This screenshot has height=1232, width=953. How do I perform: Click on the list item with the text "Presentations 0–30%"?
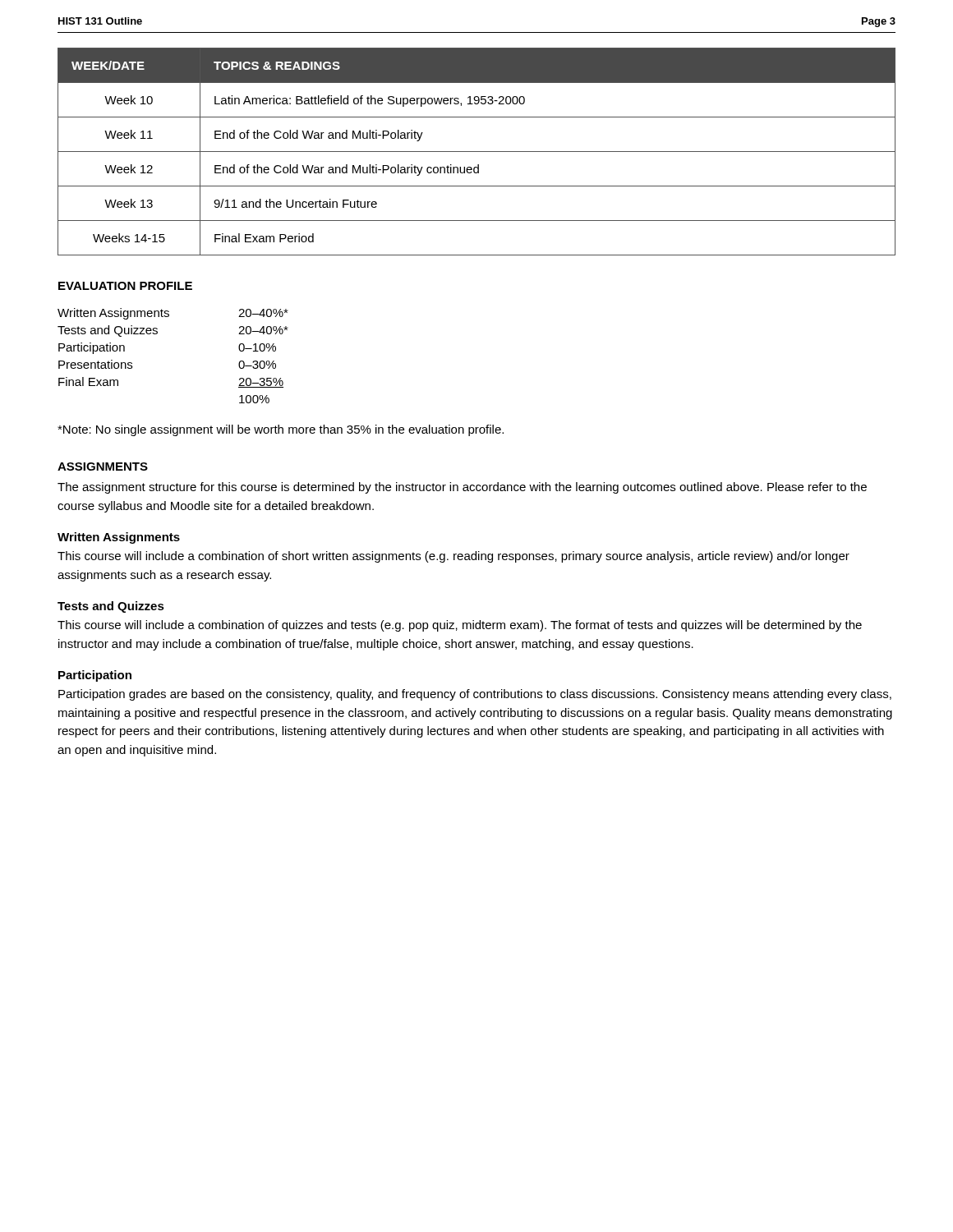click(x=101, y=363)
